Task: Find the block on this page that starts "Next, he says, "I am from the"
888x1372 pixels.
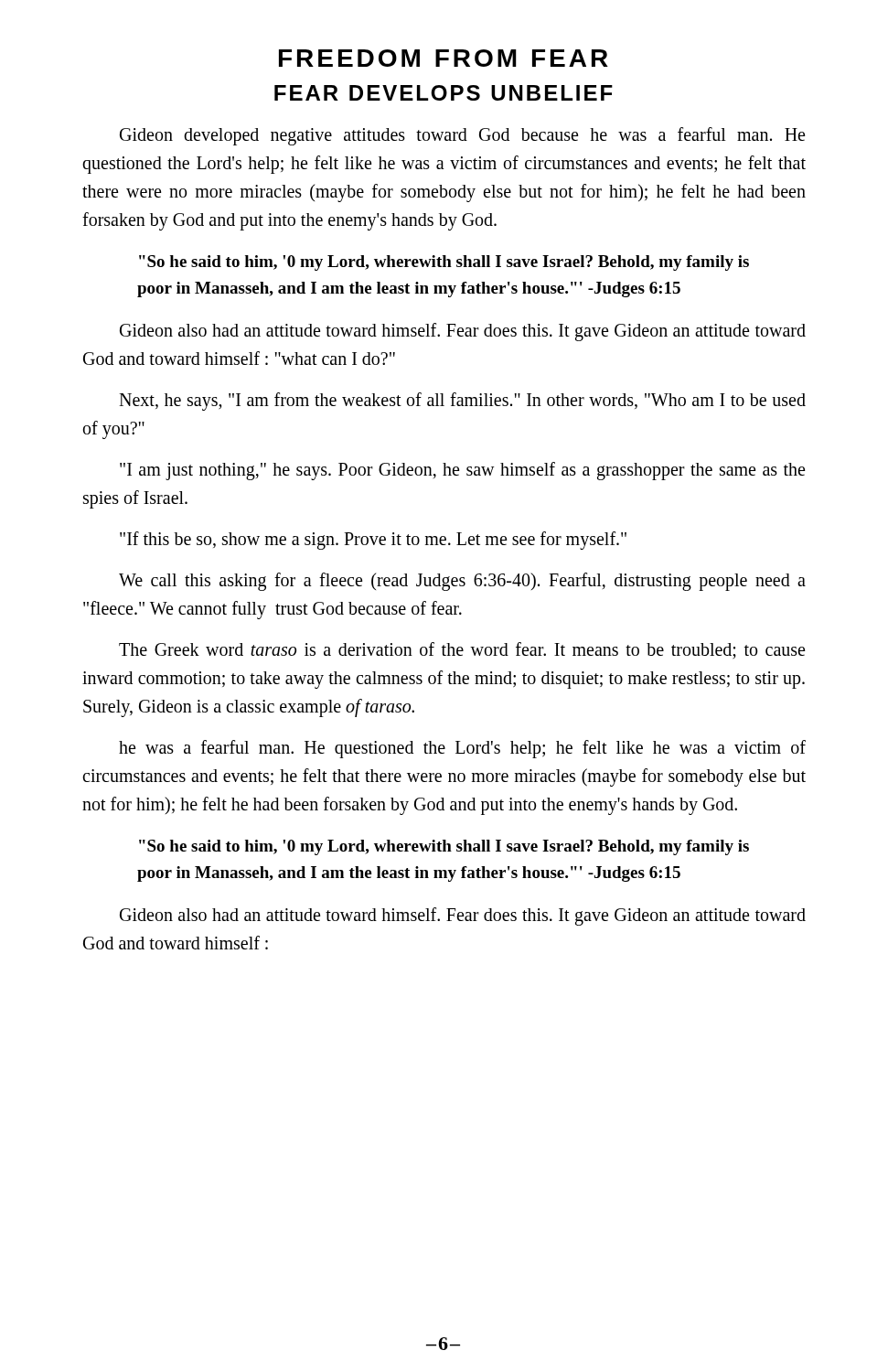Action: click(444, 414)
